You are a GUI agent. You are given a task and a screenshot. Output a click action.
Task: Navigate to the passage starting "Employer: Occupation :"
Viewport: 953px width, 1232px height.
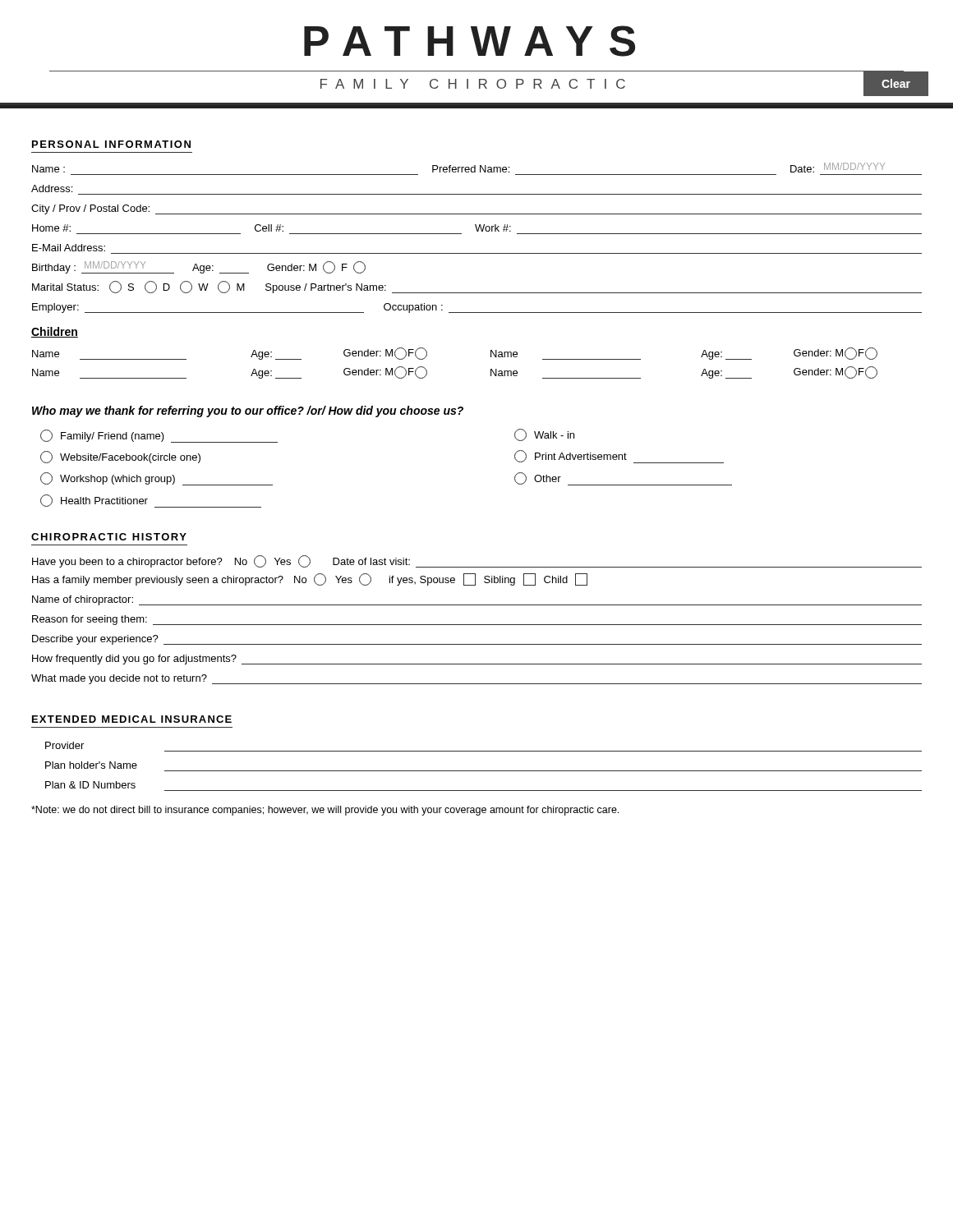click(x=476, y=306)
